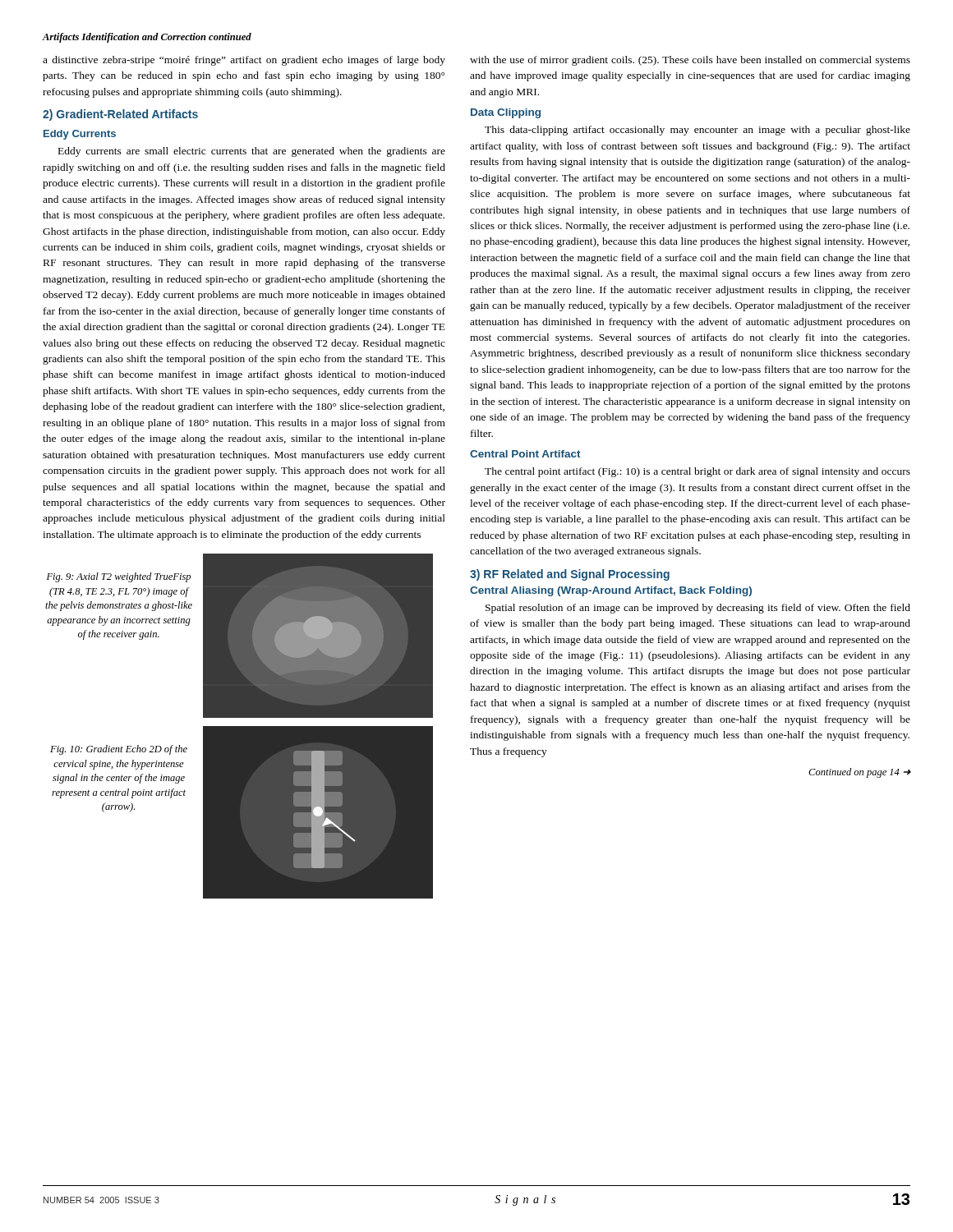
Task: Click on the text block starting "a distinctive zebra-stripe “moiré fringe” artifact on gradient"
Action: point(244,76)
